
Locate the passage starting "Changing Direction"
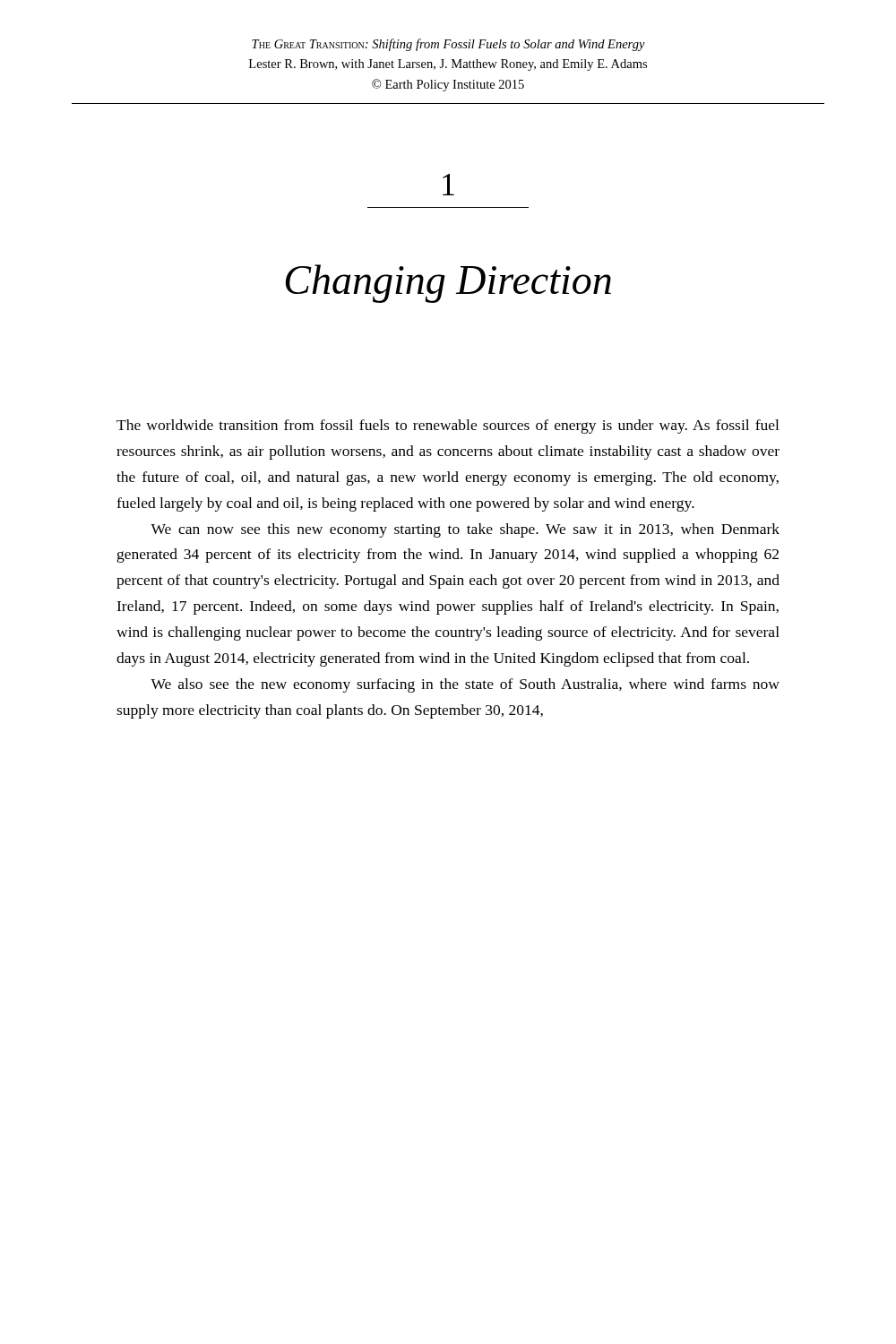448,280
